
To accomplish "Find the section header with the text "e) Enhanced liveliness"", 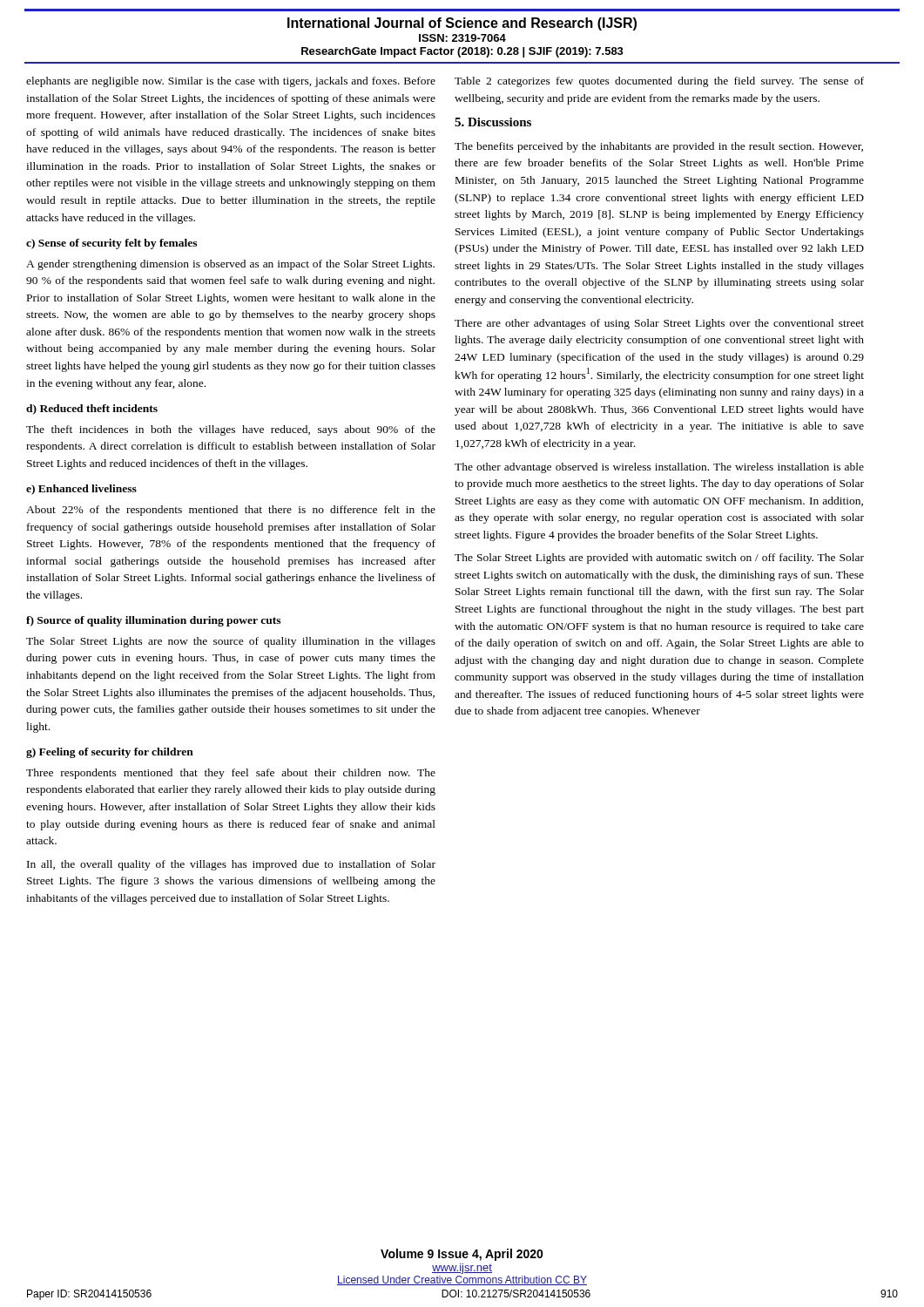I will tap(81, 490).
